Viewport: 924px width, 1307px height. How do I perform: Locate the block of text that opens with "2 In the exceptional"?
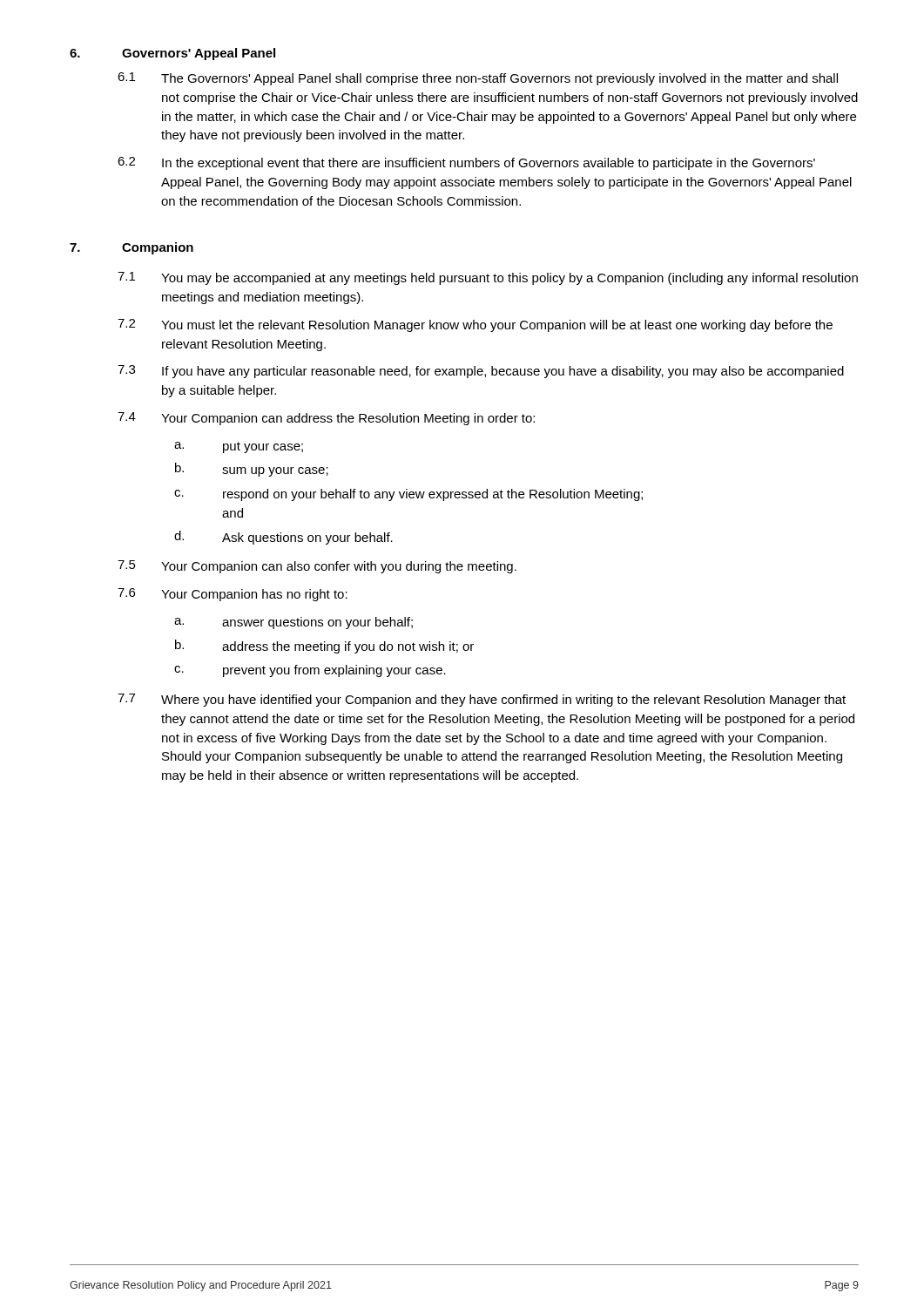pos(464,182)
